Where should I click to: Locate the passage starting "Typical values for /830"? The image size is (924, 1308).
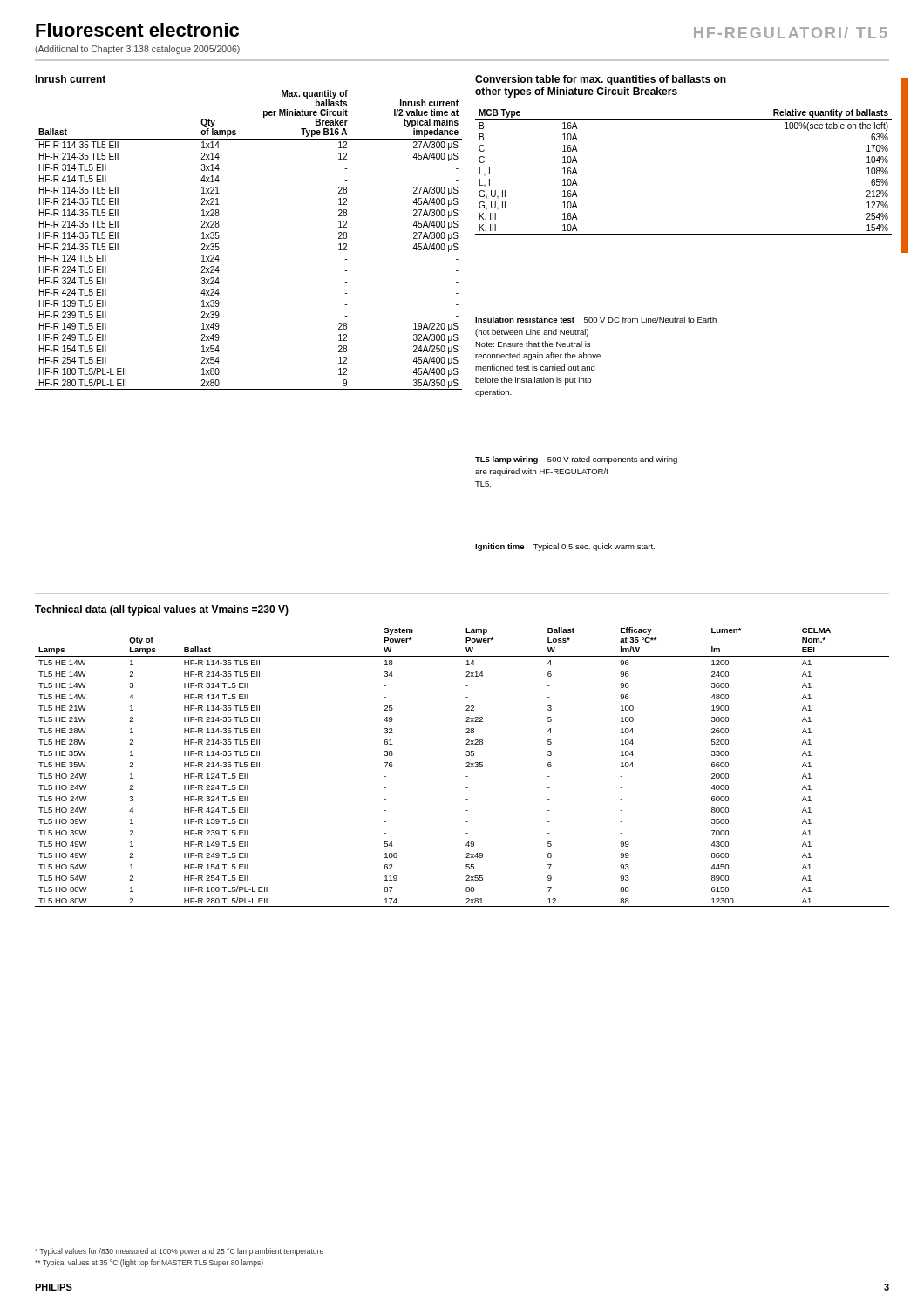click(x=179, y=1251)
